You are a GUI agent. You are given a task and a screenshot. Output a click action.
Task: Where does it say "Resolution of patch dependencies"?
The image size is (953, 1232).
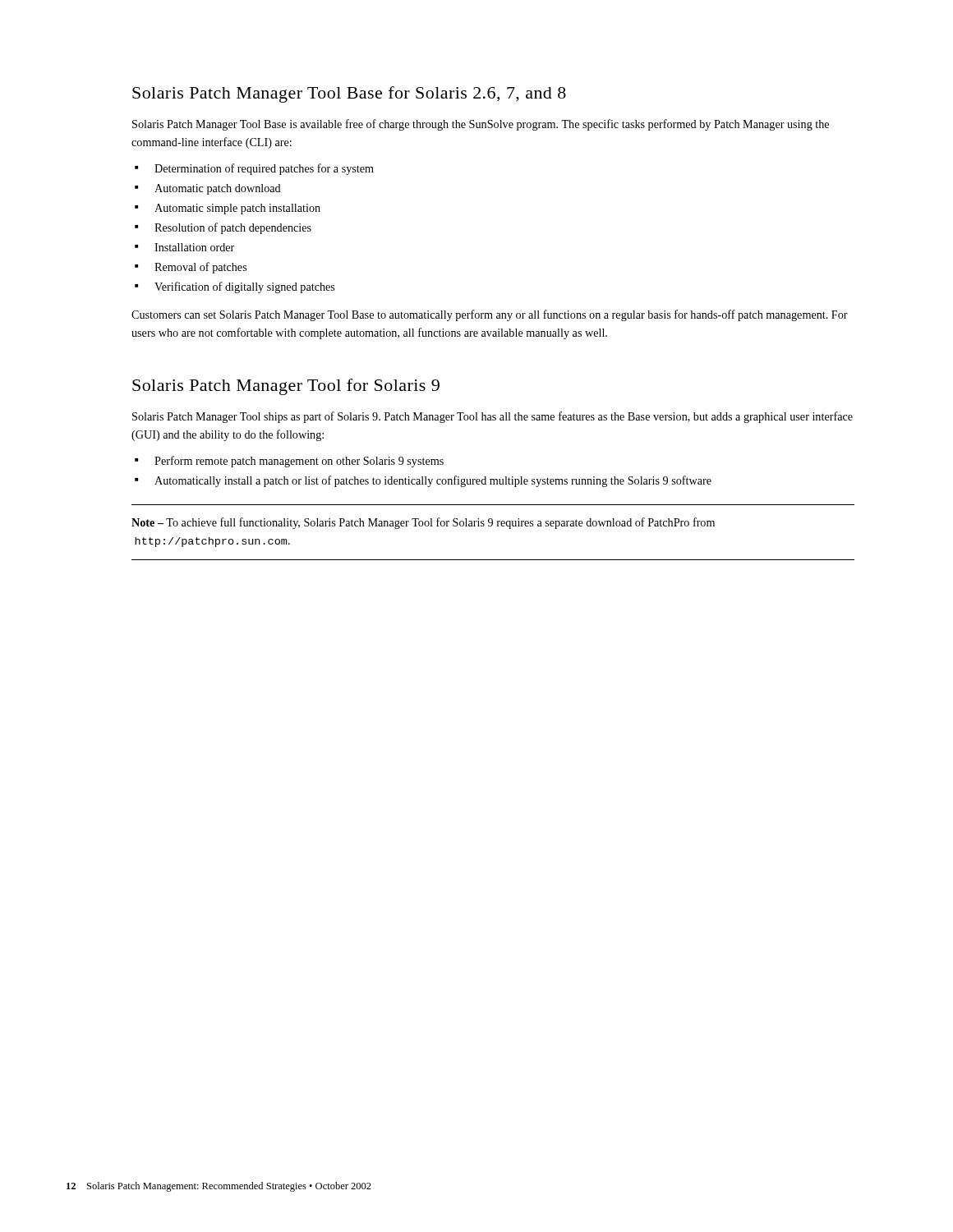tap(223, 228)
